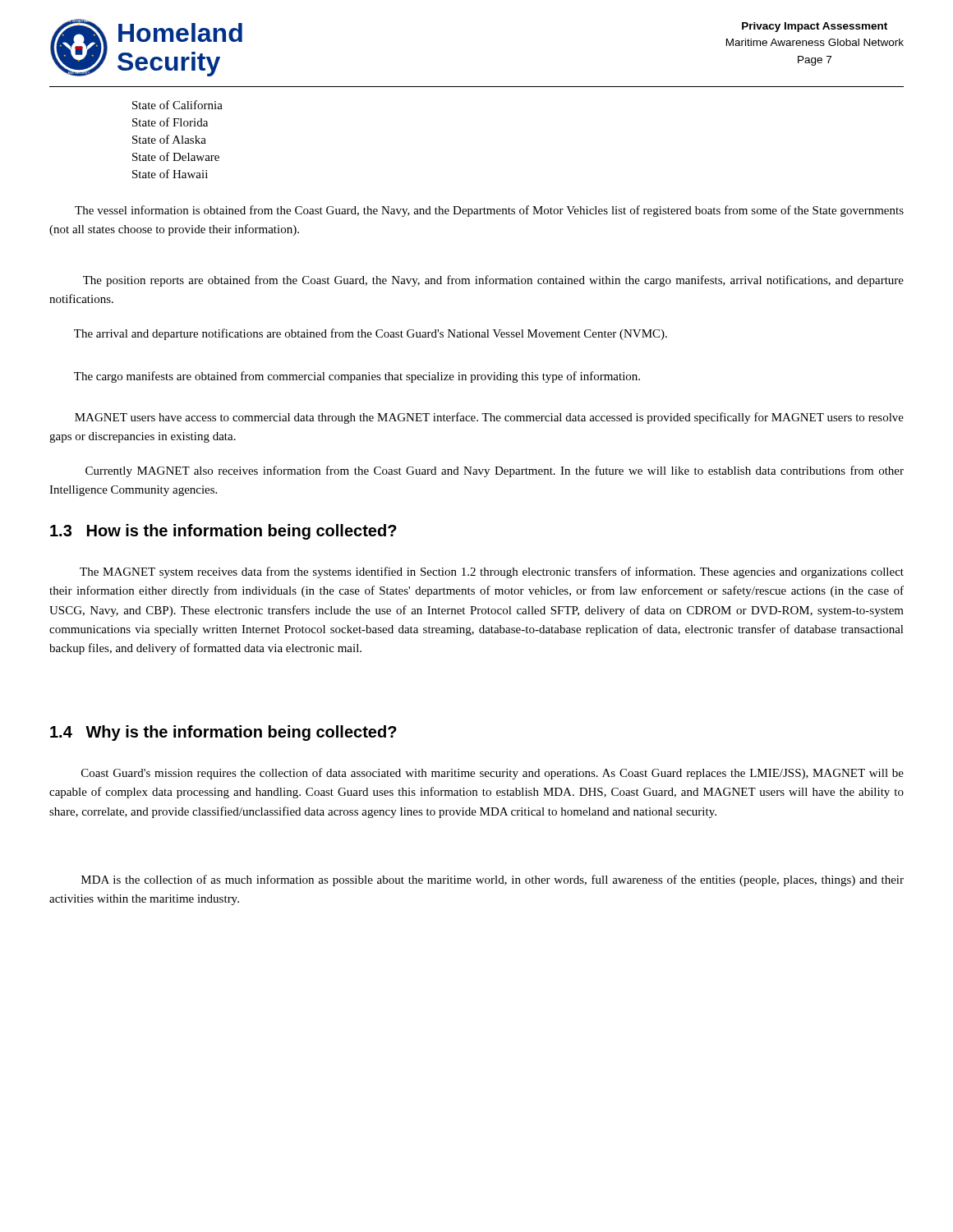Point to the element starting "State of Florida"

[170, 122]
